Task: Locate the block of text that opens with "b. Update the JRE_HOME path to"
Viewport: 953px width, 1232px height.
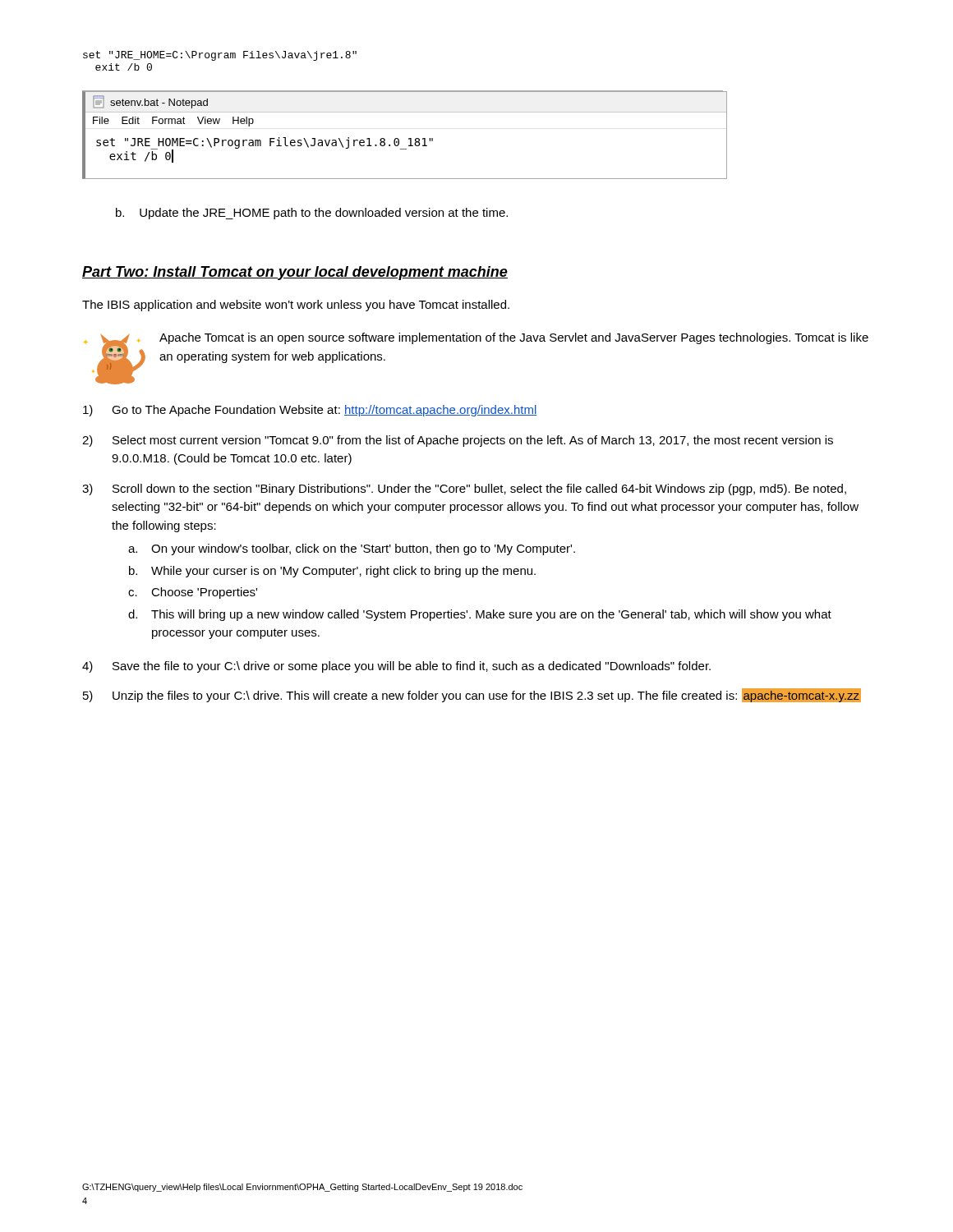Action: click(x=312, y=212)
